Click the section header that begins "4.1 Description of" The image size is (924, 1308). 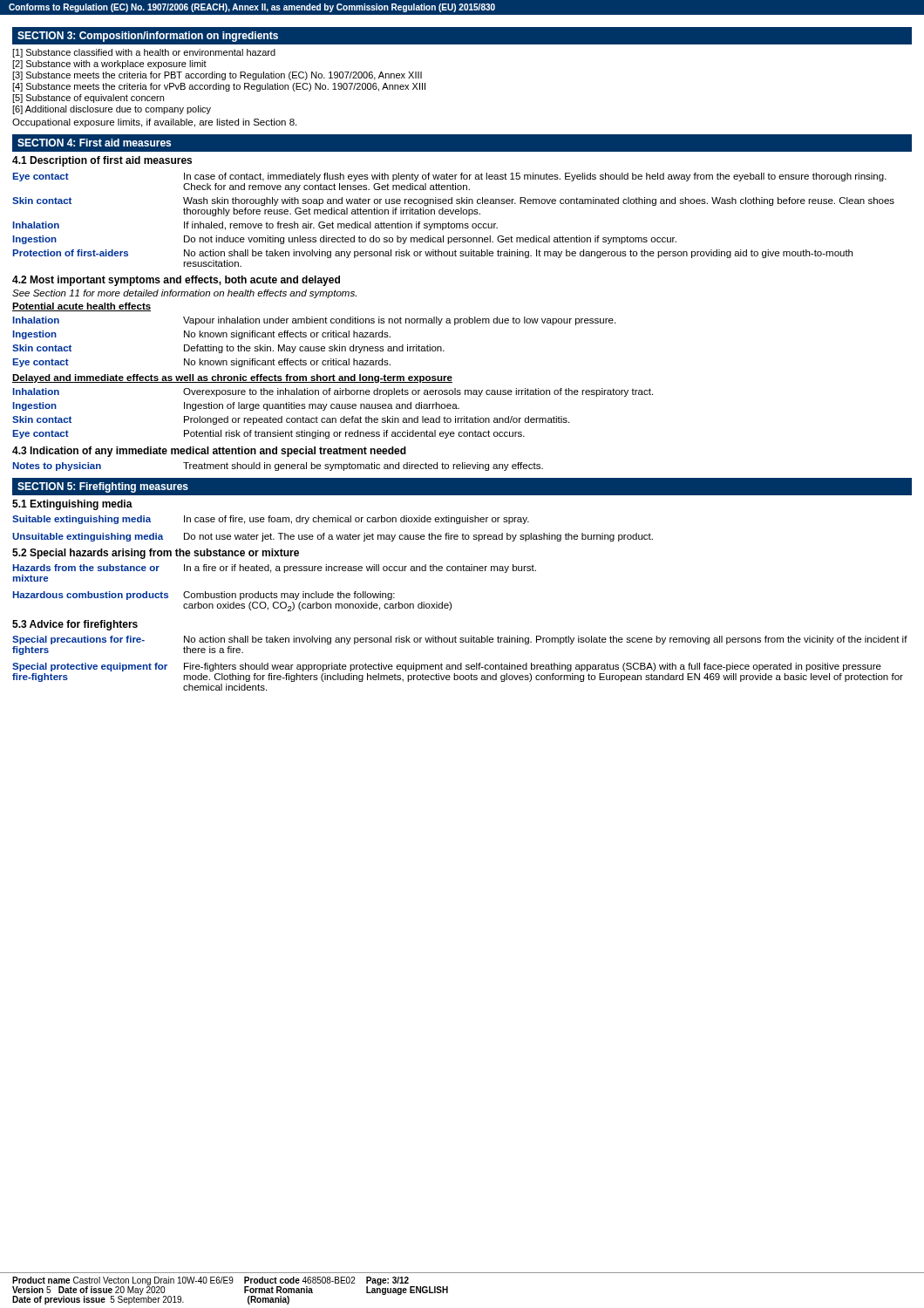tap(102, 160)
